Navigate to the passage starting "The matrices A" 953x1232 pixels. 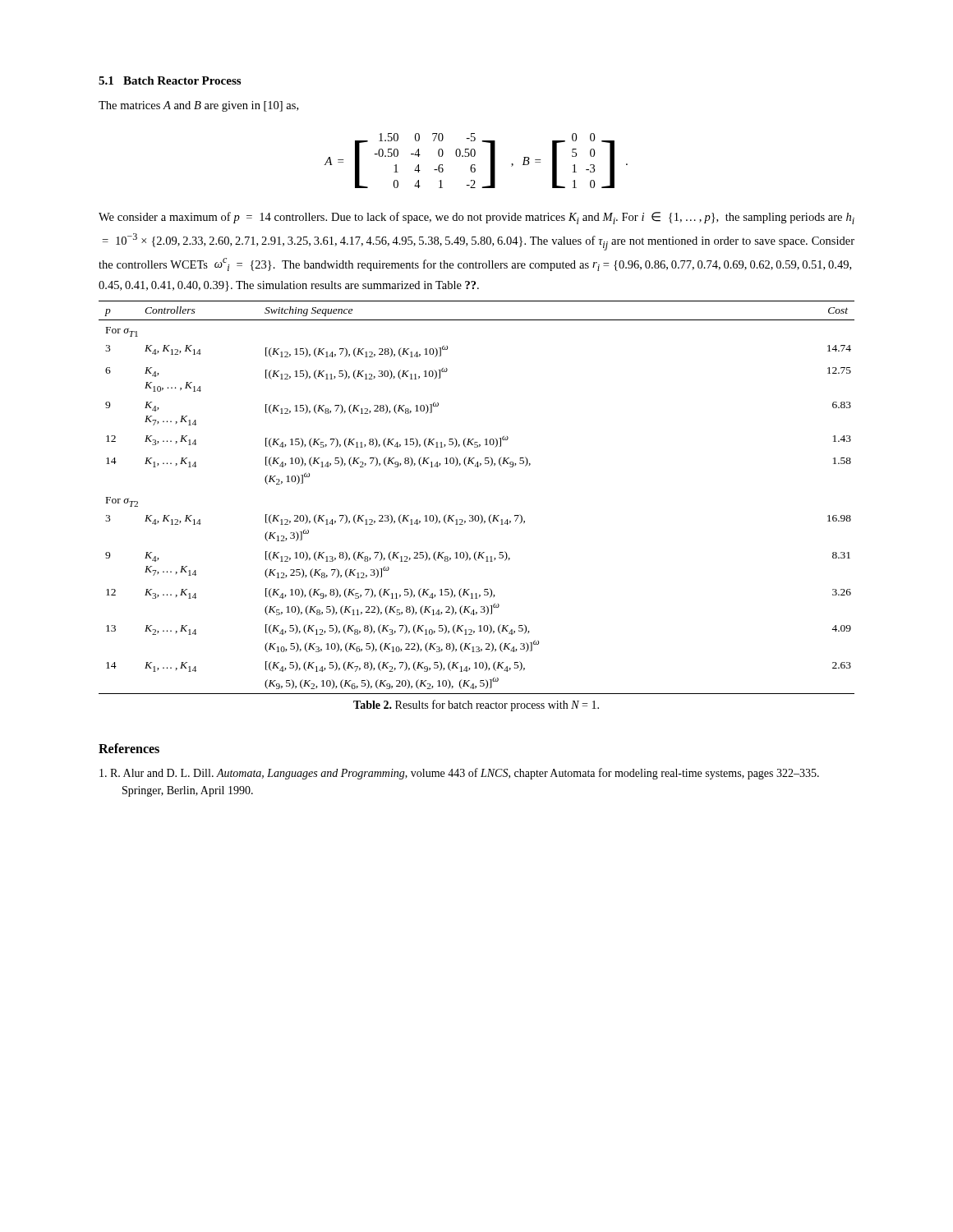click(199, 105)
